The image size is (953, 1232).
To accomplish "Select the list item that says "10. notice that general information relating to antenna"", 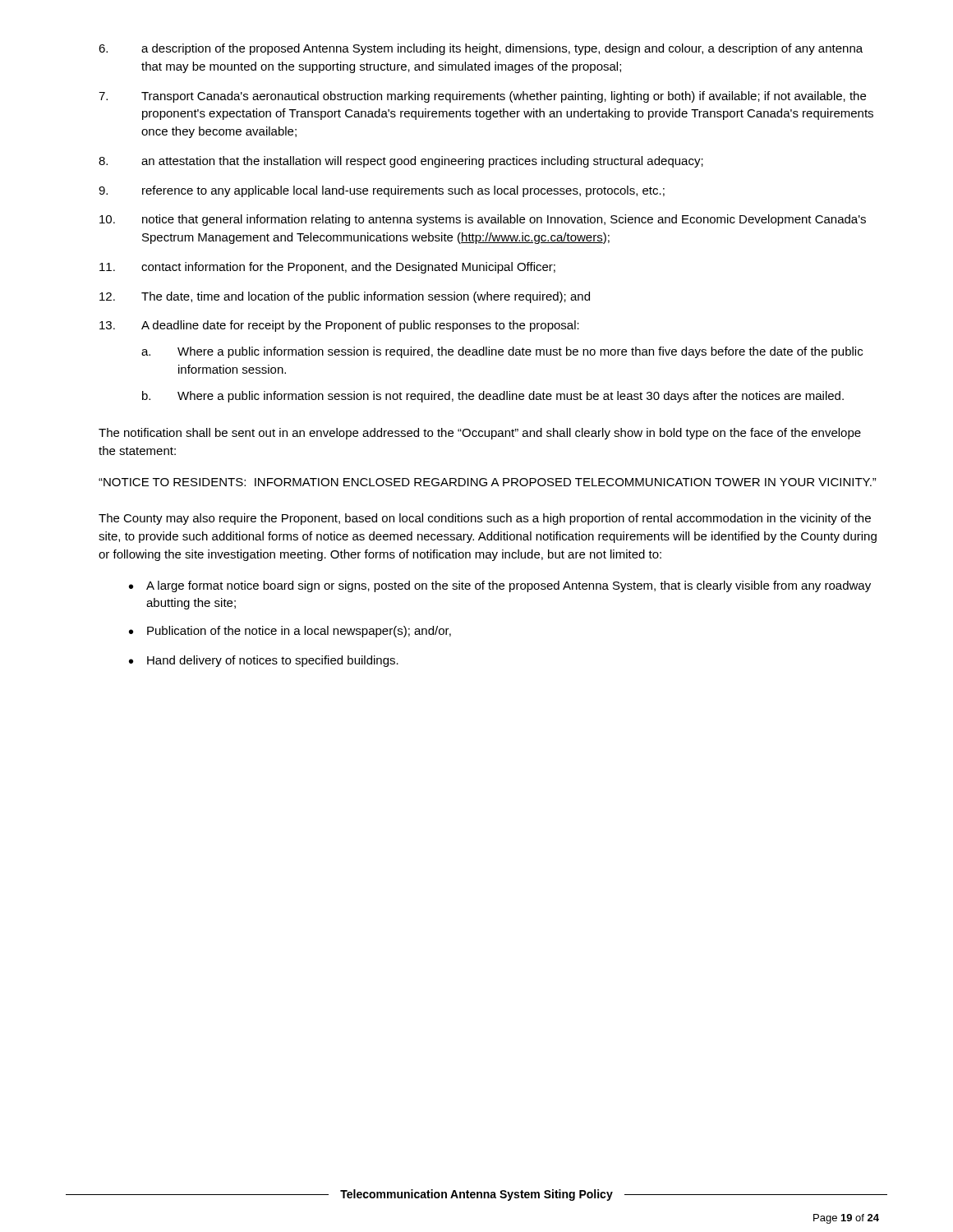I will (489, 228).
